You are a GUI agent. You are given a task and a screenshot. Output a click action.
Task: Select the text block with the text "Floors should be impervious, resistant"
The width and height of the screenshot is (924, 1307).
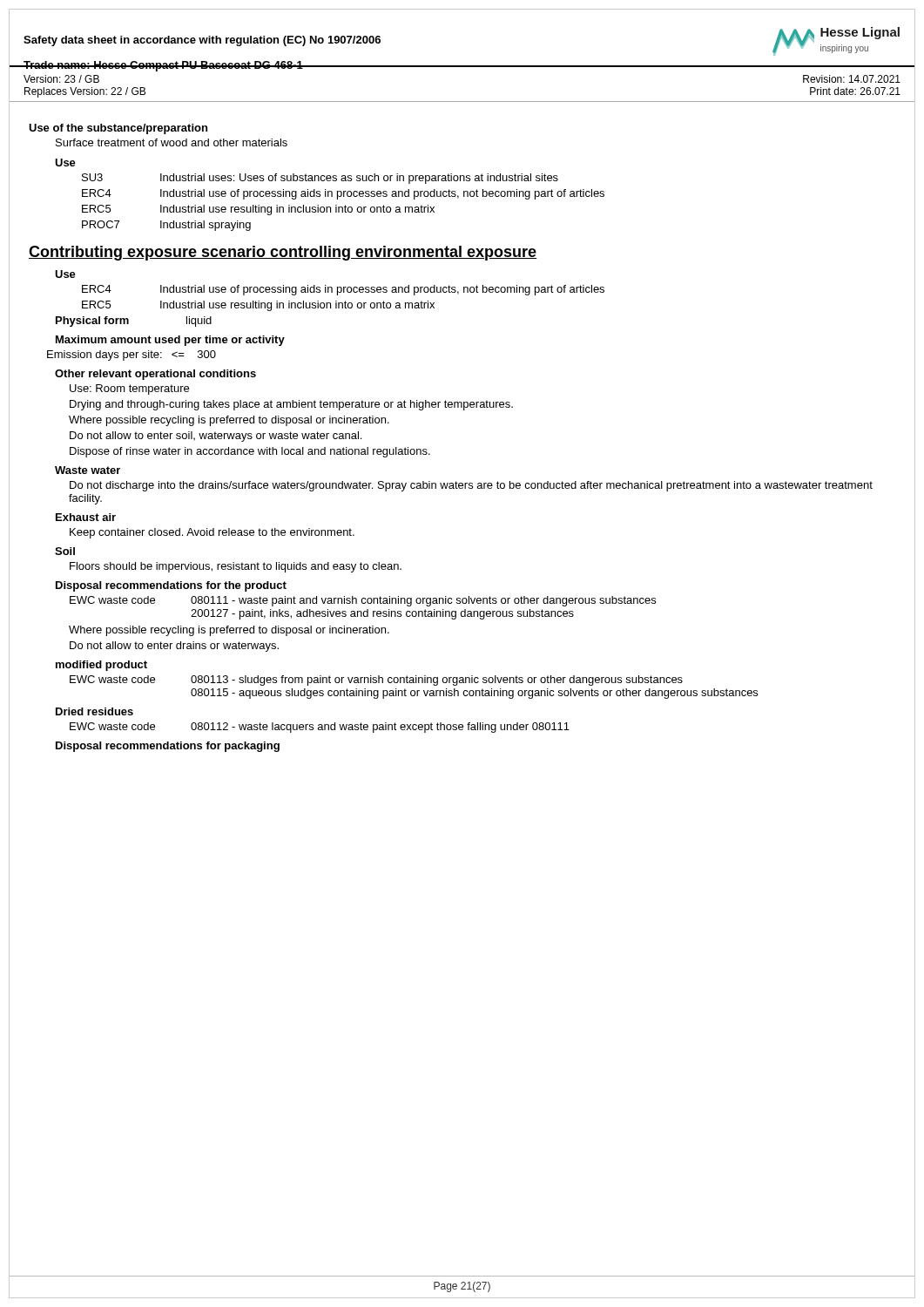pos(236,566)
